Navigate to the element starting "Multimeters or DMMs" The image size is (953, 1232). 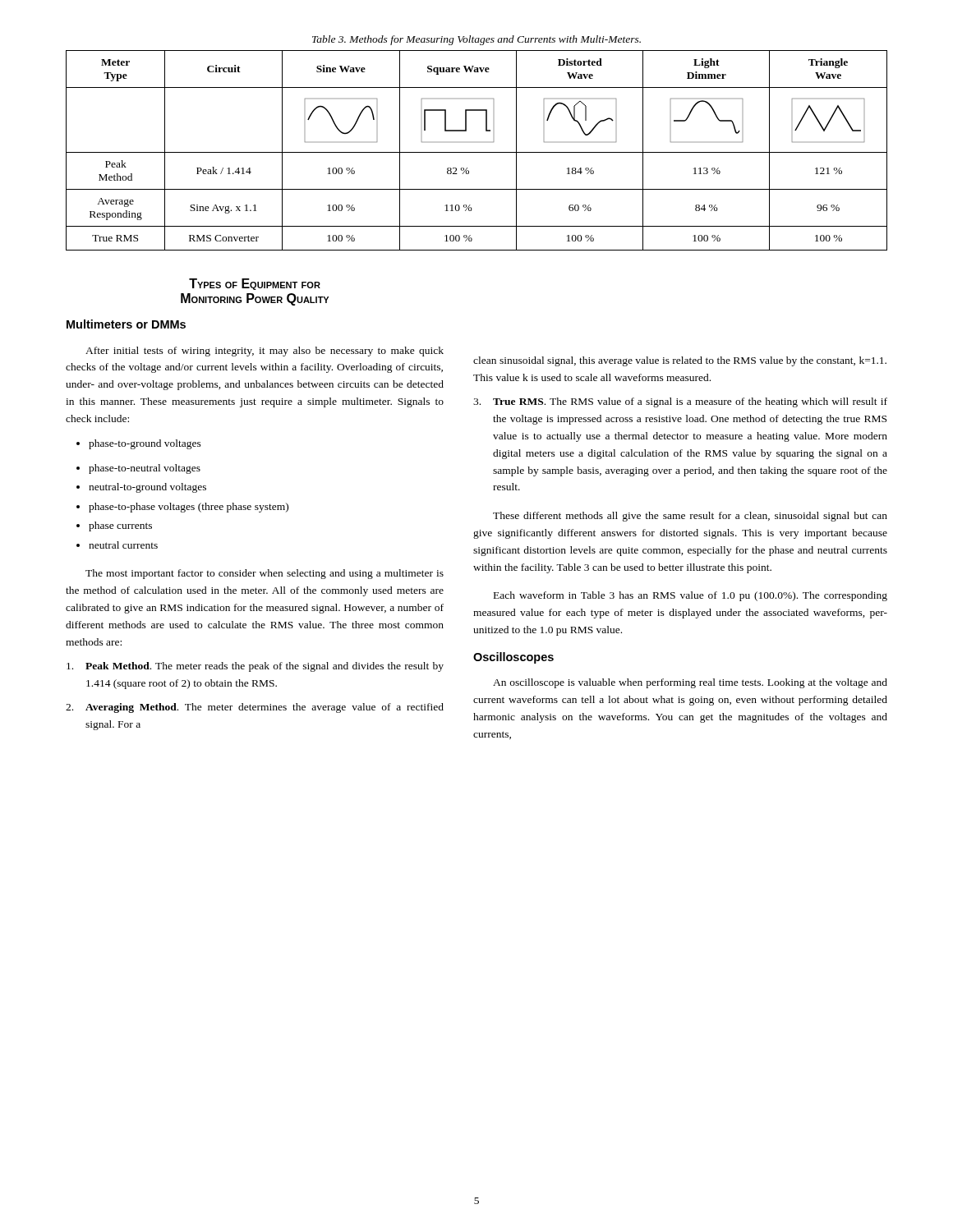click(126, 324)
